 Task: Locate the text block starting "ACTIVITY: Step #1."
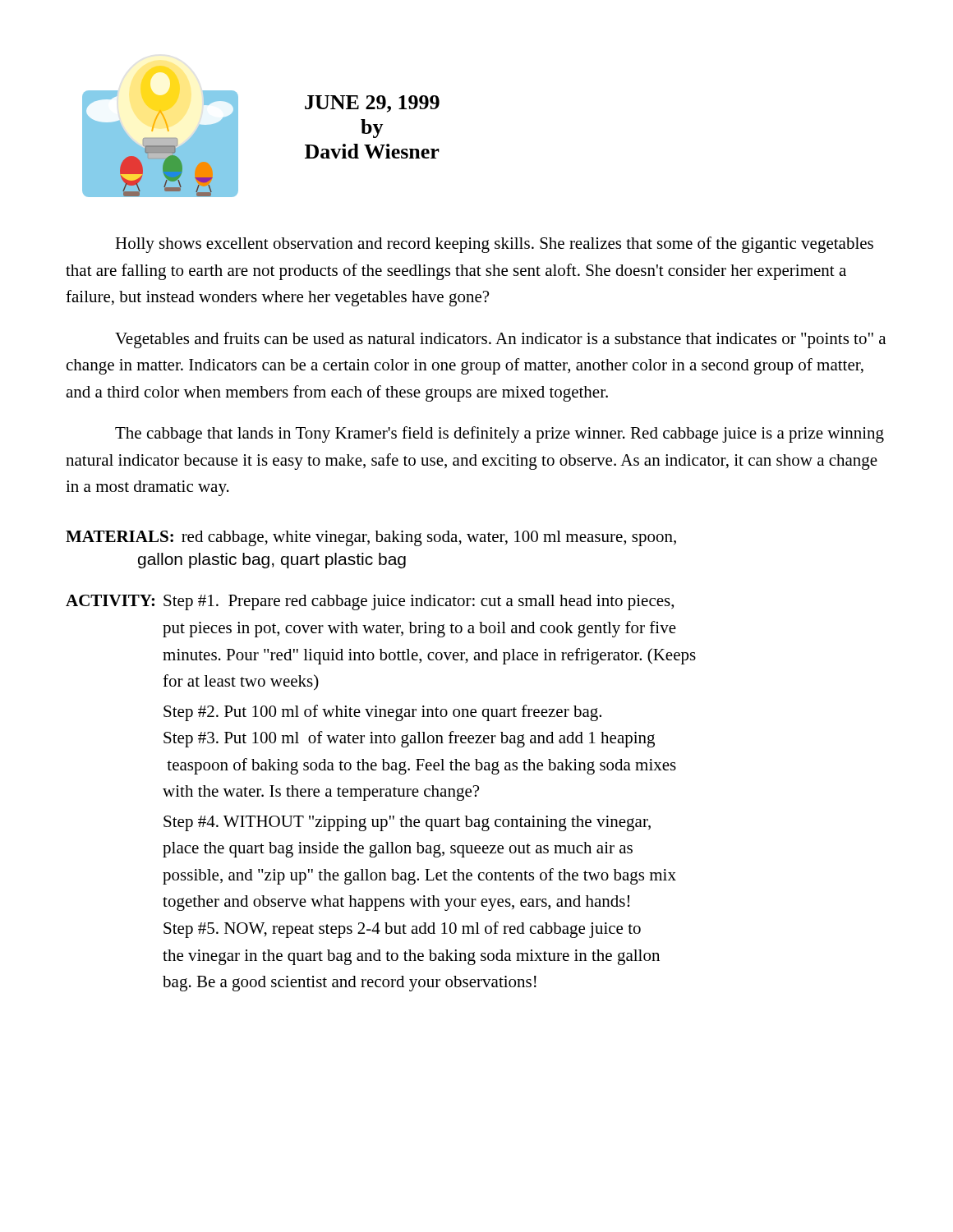pos(476,793)
